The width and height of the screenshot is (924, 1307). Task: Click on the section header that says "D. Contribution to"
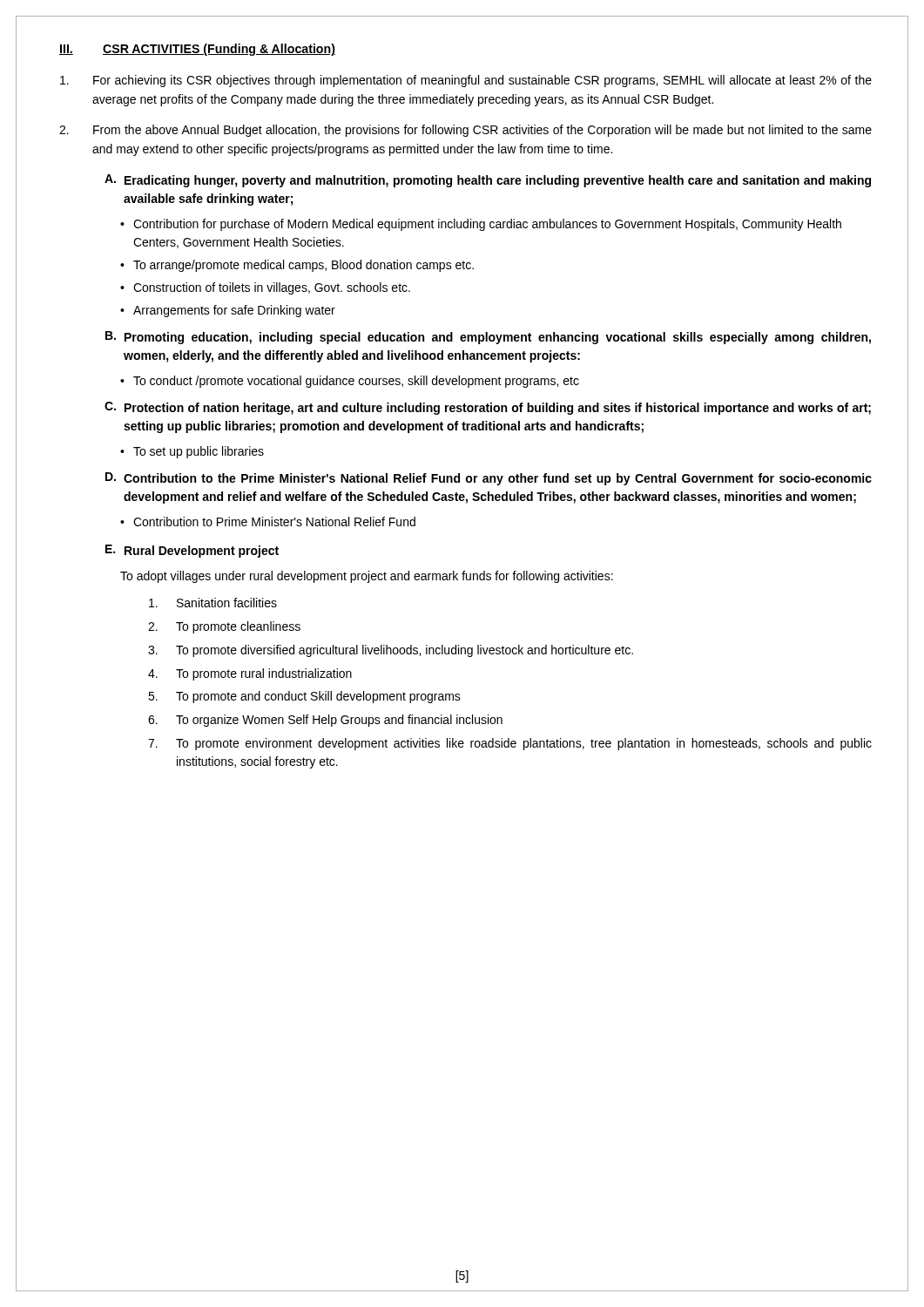coord(488,488)
